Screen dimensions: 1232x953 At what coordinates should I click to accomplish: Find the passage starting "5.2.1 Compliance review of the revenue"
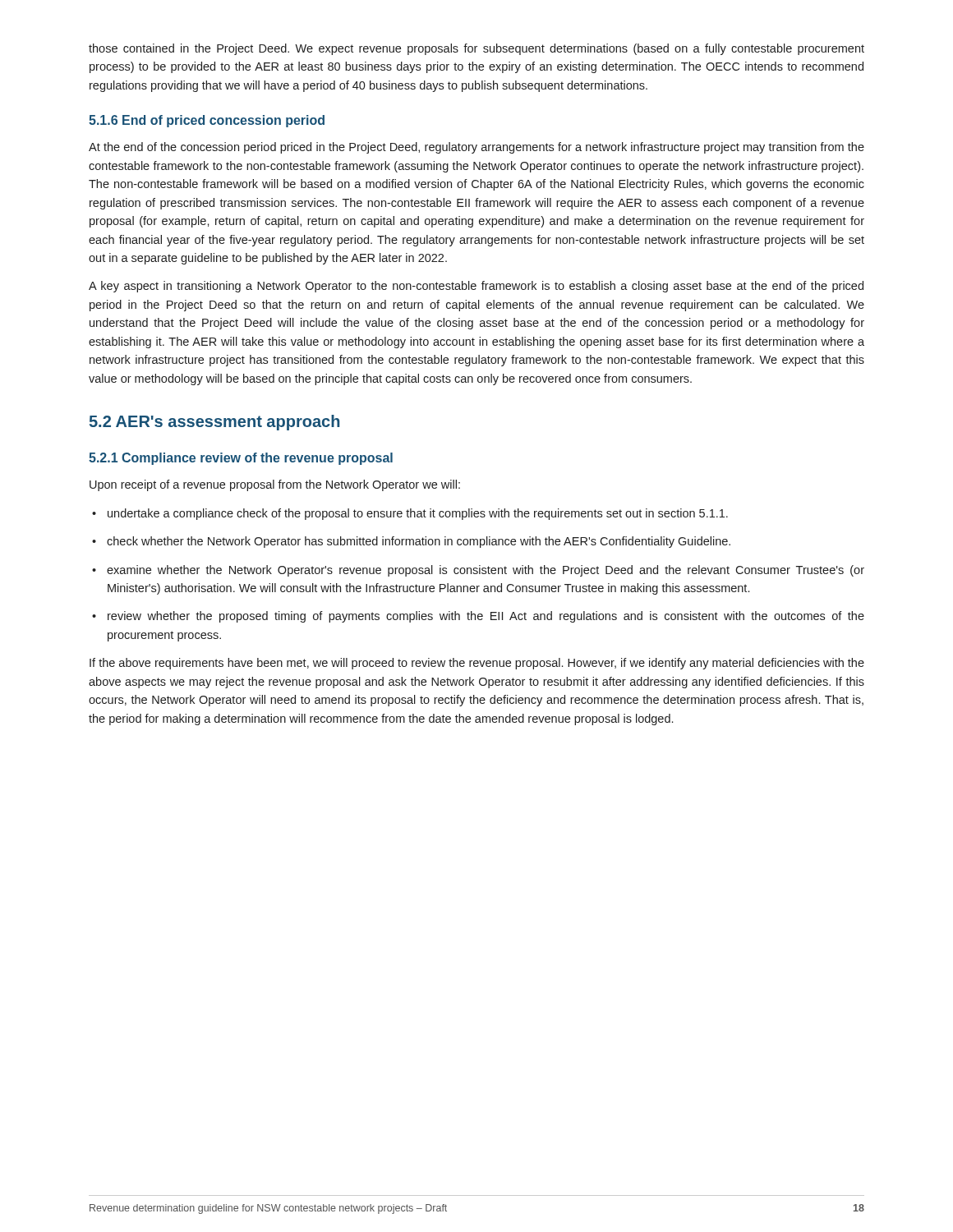coord(241,458)
